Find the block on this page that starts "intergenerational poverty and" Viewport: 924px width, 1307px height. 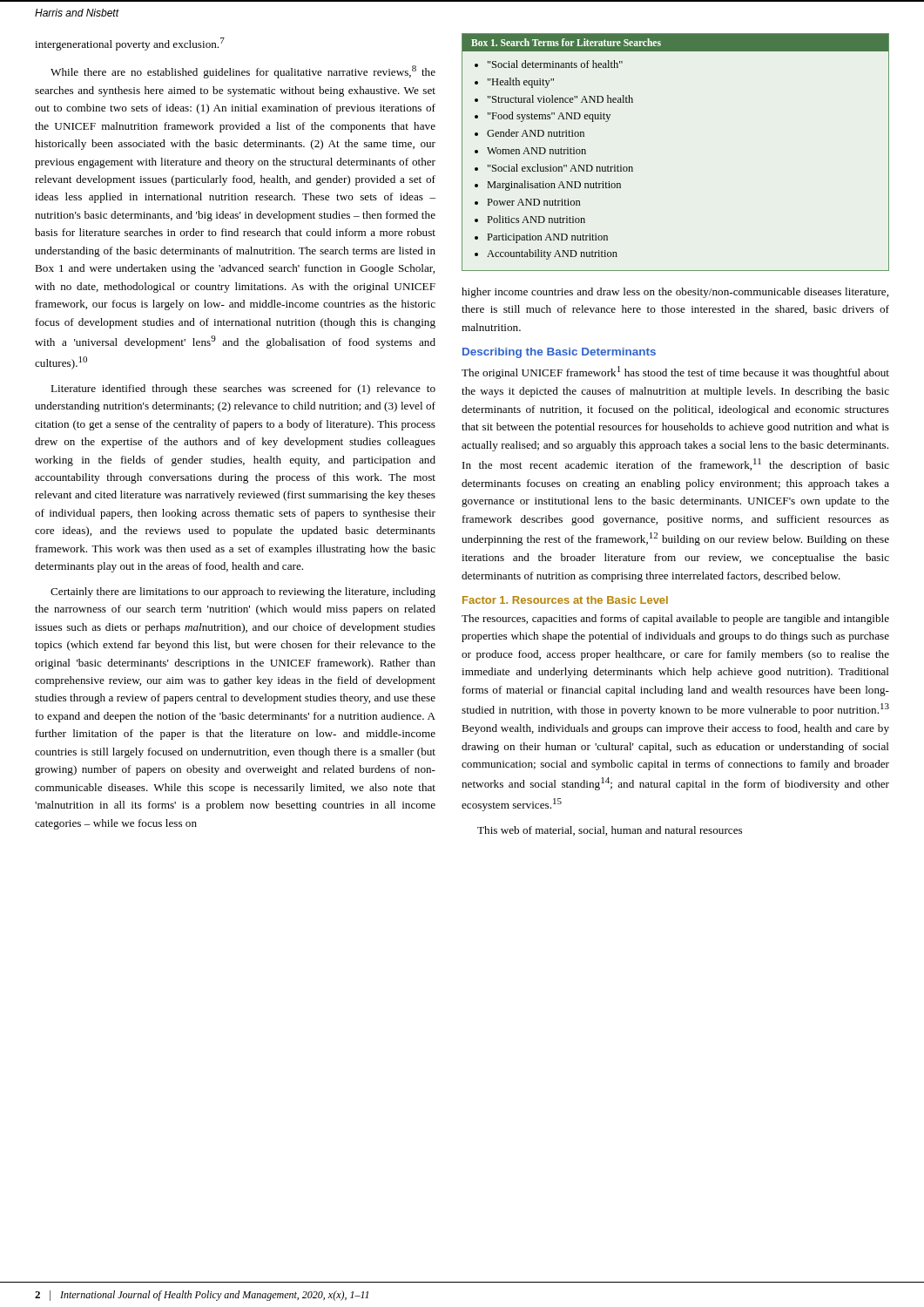pos(235,433)
